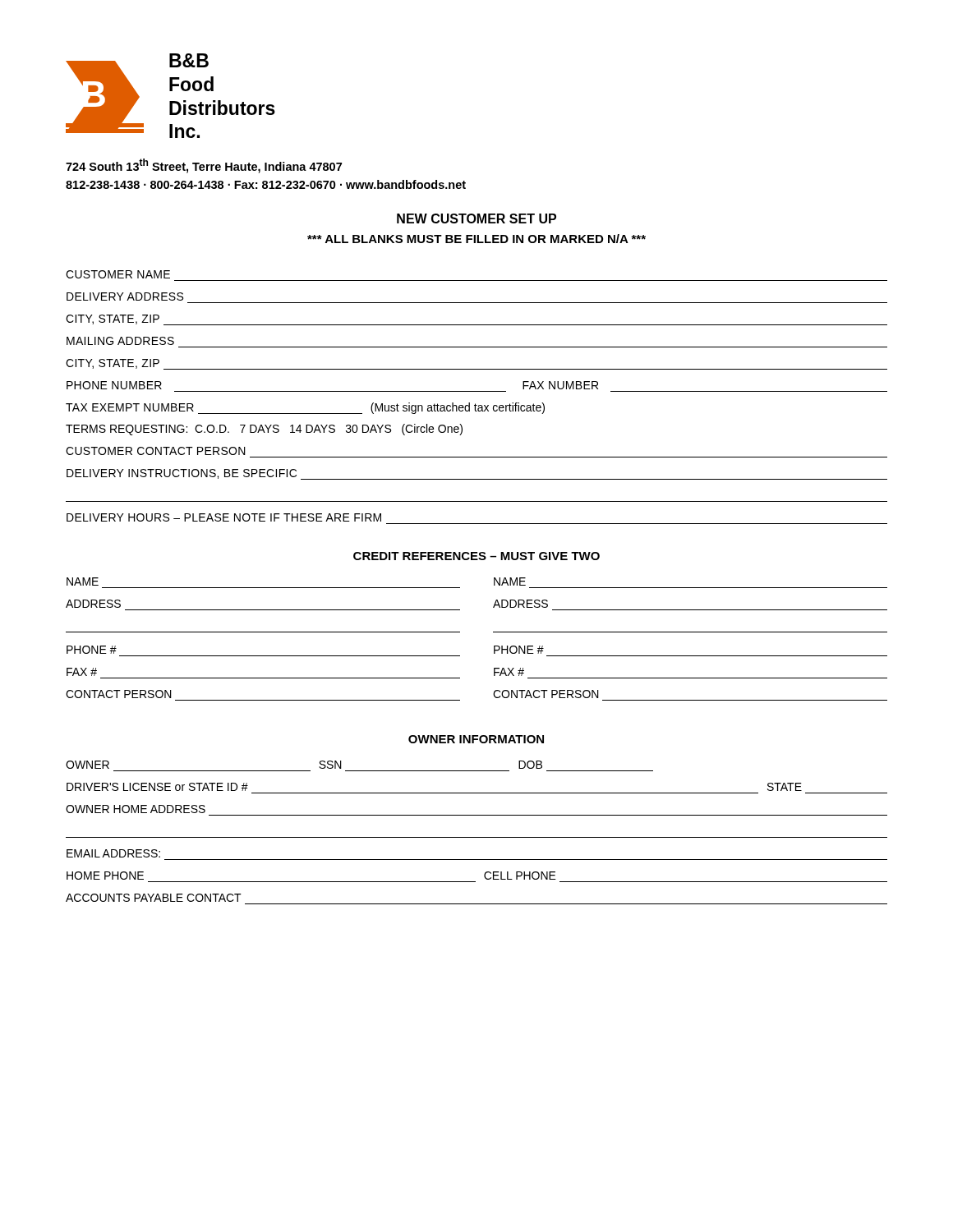Locate the logo
This screenshot has width=953, height=1232.
(476, 97)
